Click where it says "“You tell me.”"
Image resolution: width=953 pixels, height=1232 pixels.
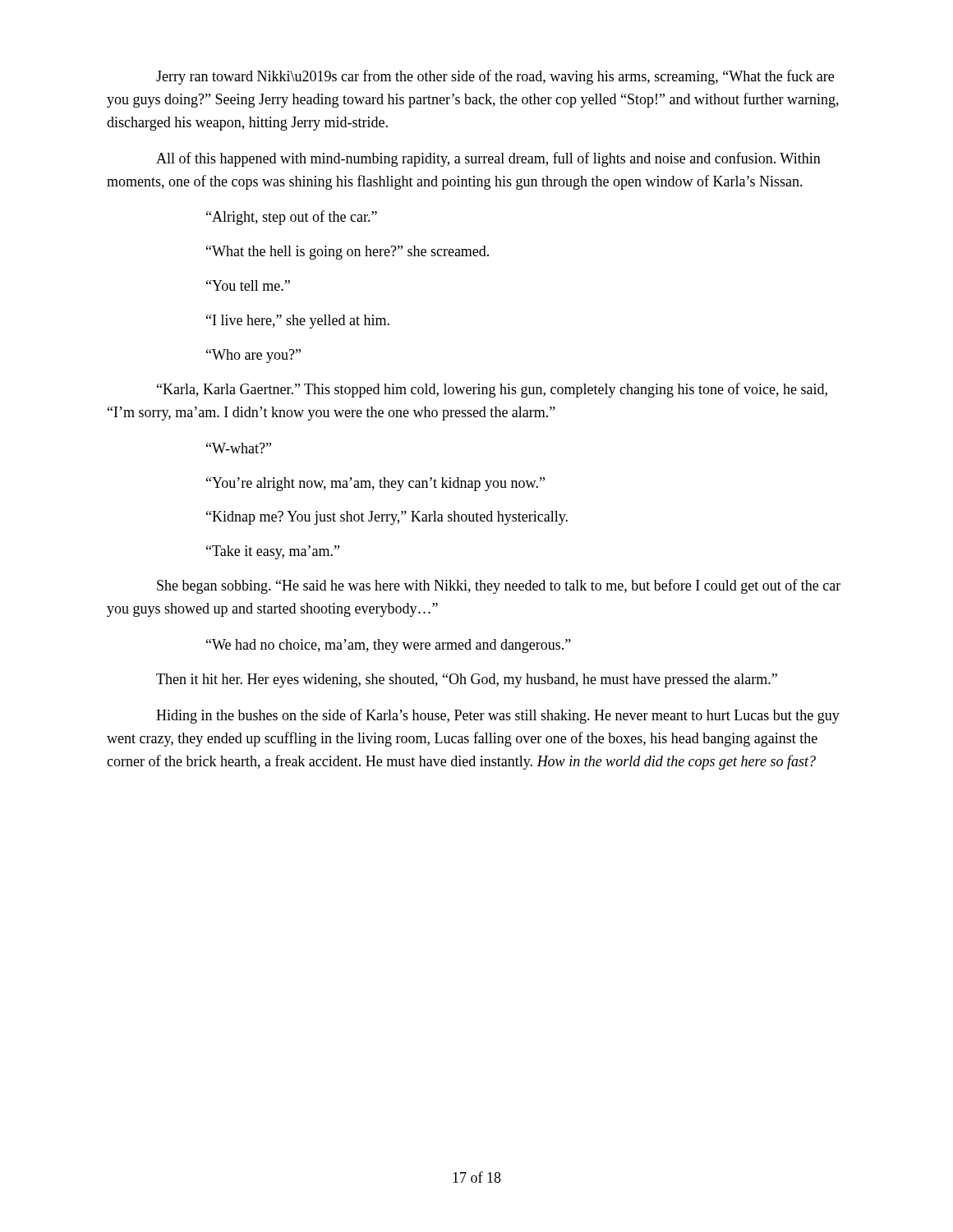point(248,286)
